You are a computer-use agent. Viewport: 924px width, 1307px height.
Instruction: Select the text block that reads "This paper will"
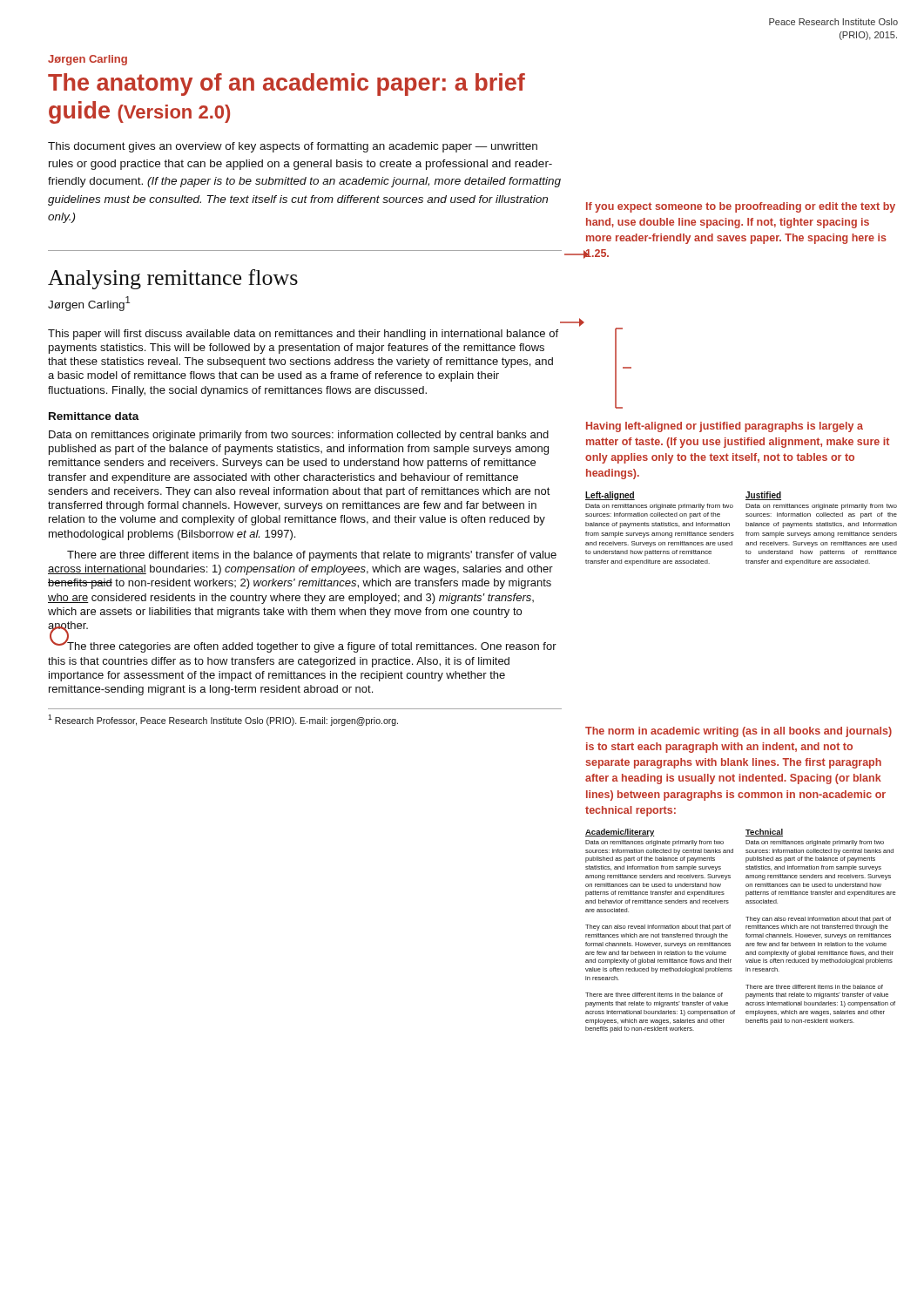click(305, 362)
